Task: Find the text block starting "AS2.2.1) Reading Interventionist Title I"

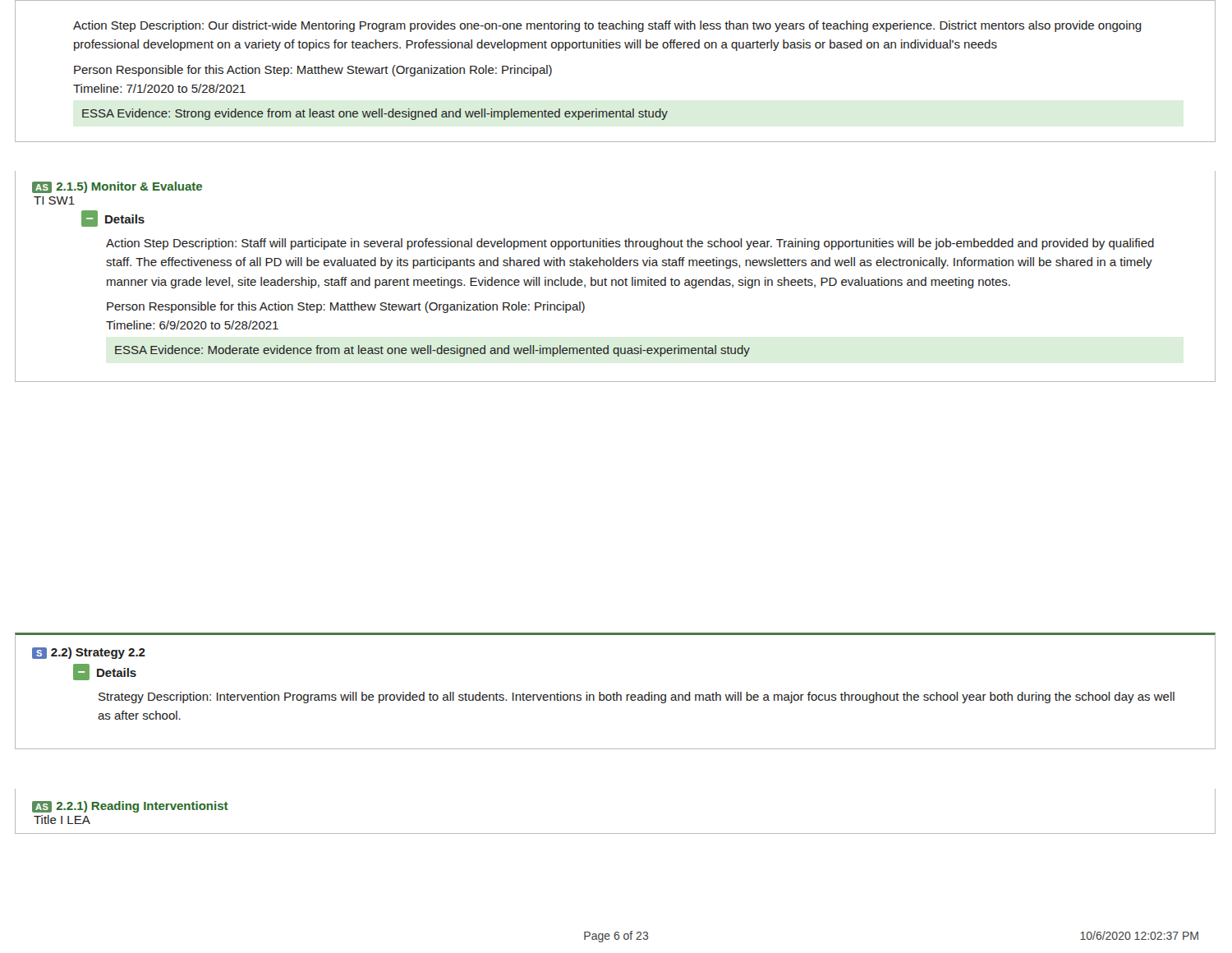Action: click(x=130, y=812)
